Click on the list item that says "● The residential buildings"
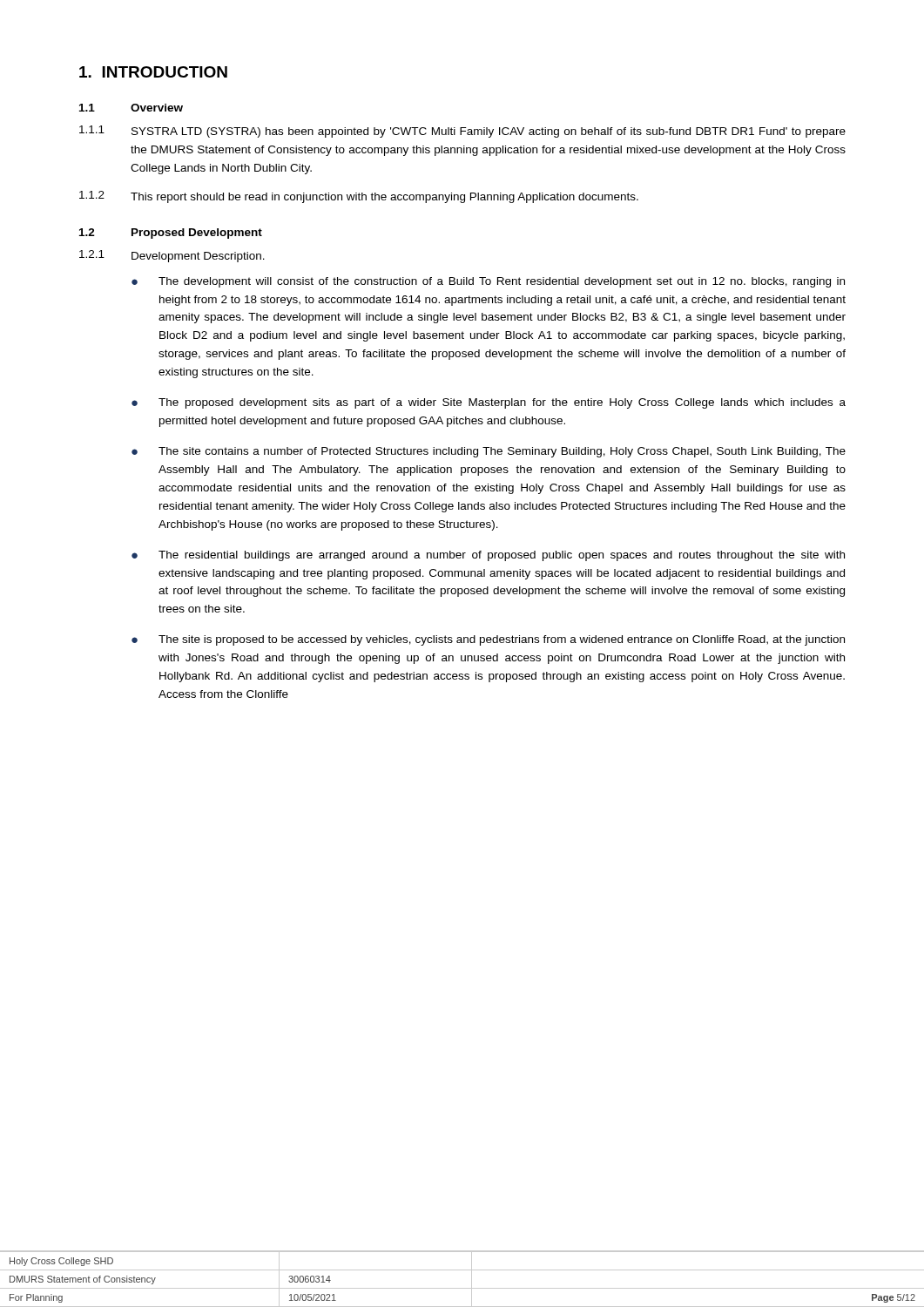Image resolution: width=924 pixels, height=1307 pixels. pos(488,582)
